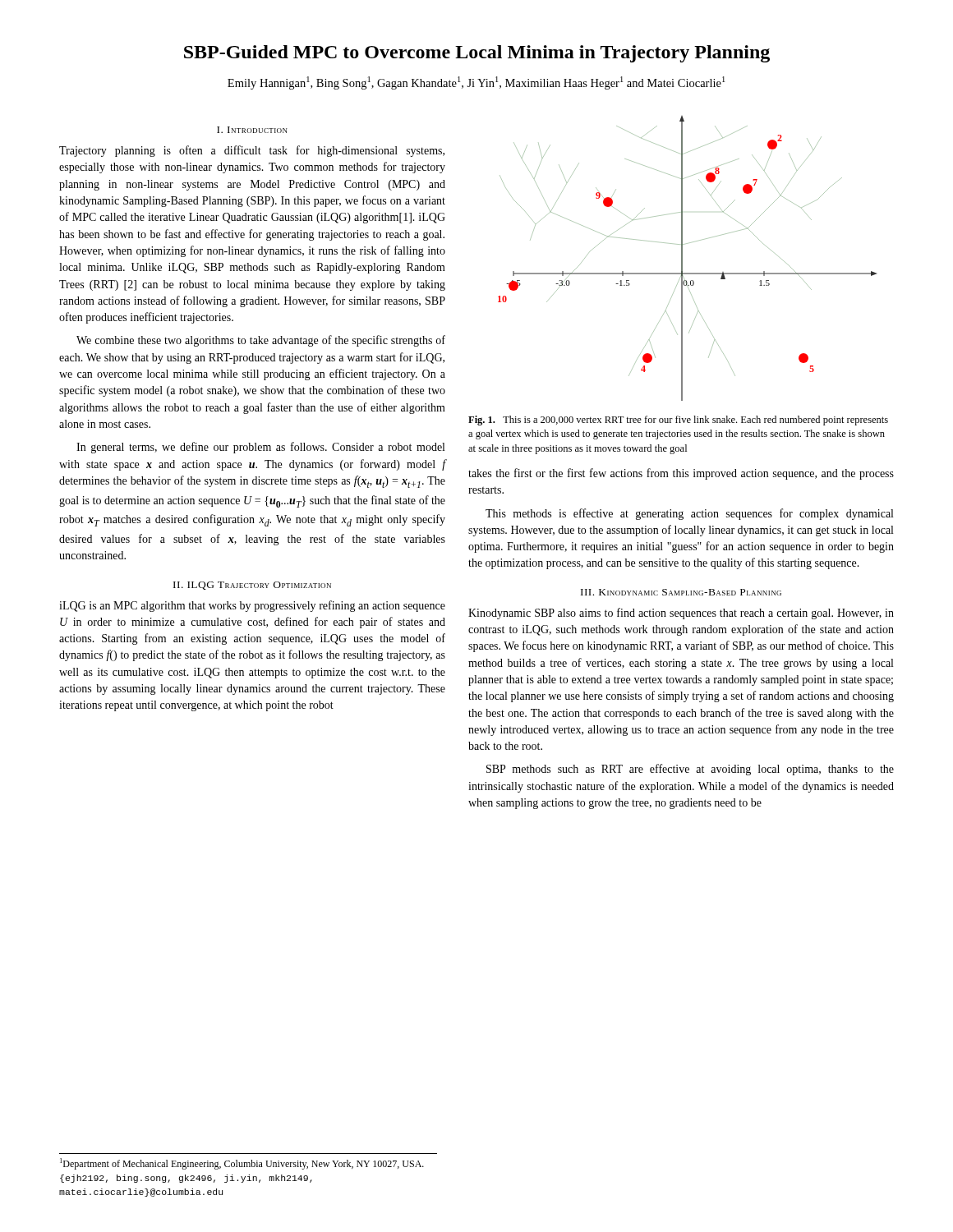Image resolution: width=953 pixels, height=1232 pixels.
Task: Find the text block starting "I. Introduction"
Action: click(252, 129)
